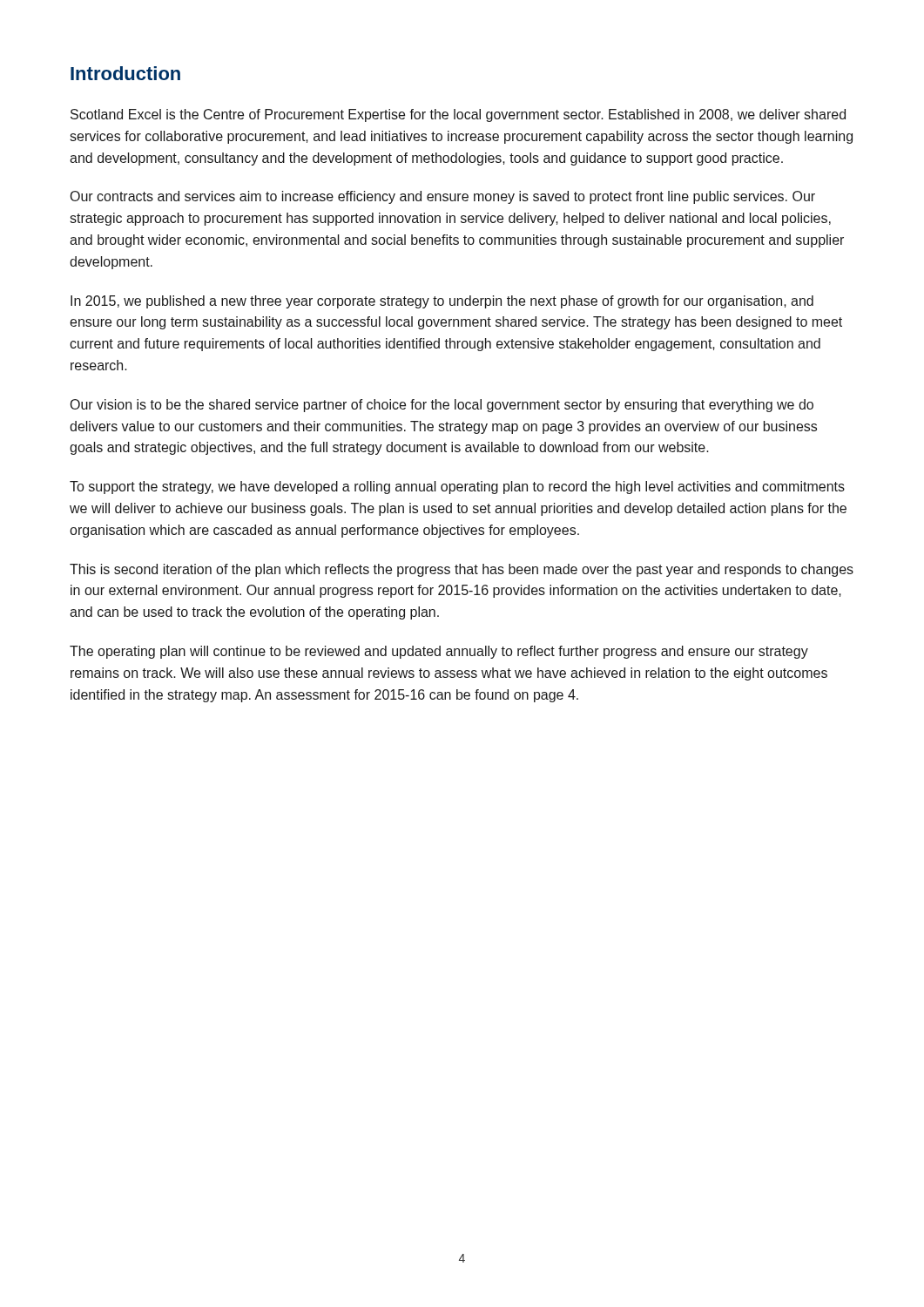Click on the text block that says "In 2015, we"
Image resolution: width=924 pixels, height=1307 pixels.
tap(456, 333)
